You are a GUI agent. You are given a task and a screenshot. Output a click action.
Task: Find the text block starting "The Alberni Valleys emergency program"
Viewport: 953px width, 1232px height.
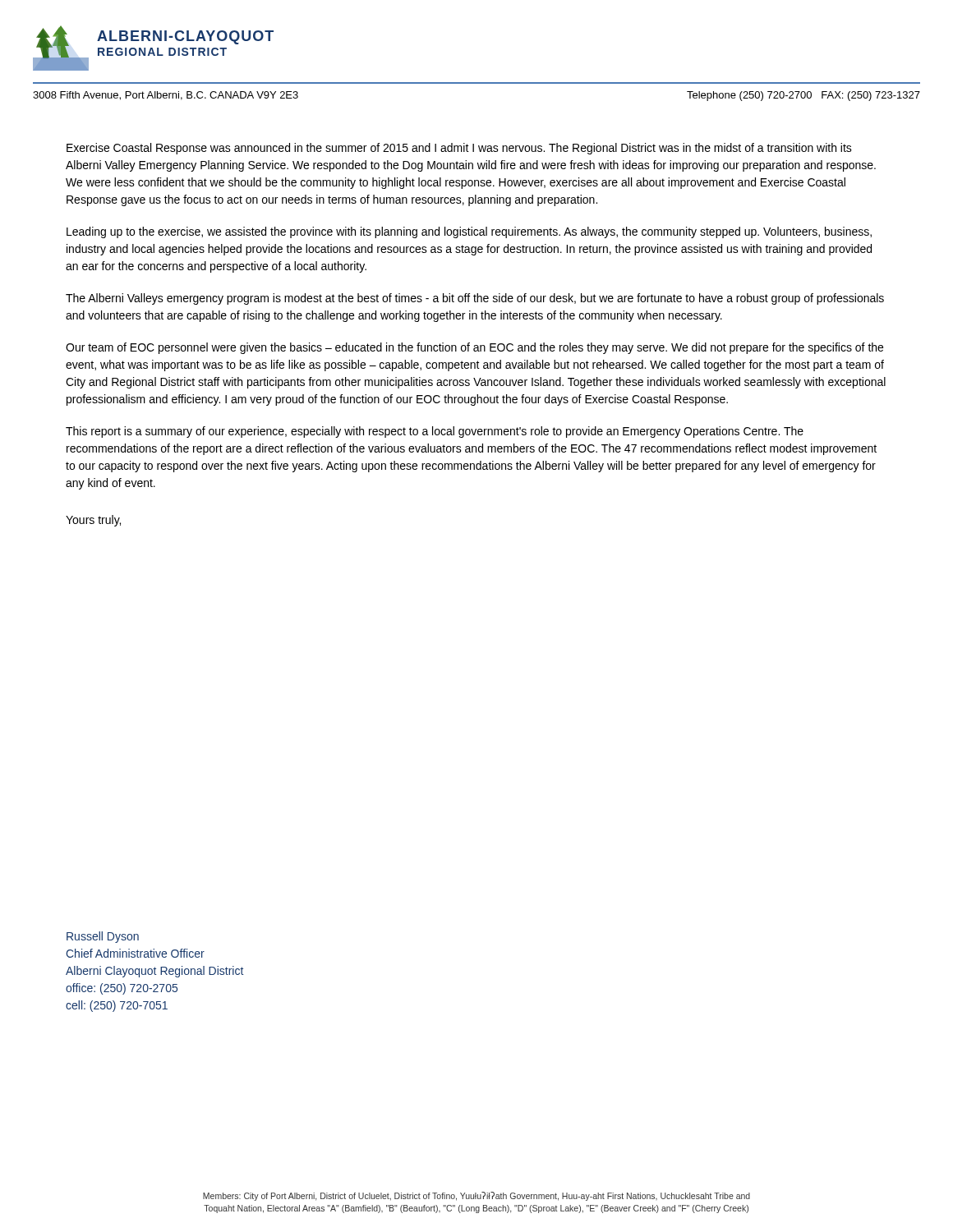[x=475, y=307]
